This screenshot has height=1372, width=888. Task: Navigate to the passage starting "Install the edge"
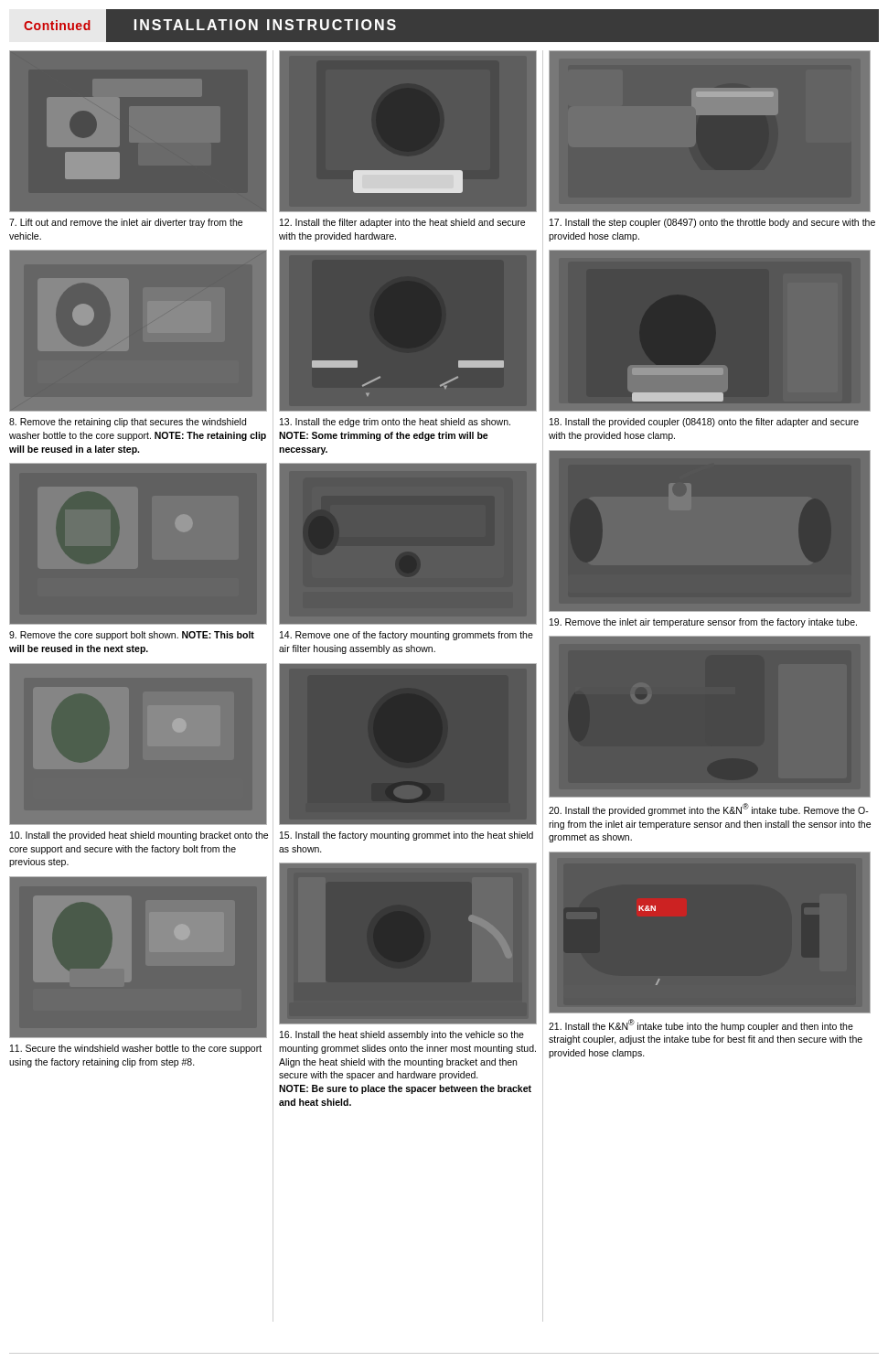(395, 435)
